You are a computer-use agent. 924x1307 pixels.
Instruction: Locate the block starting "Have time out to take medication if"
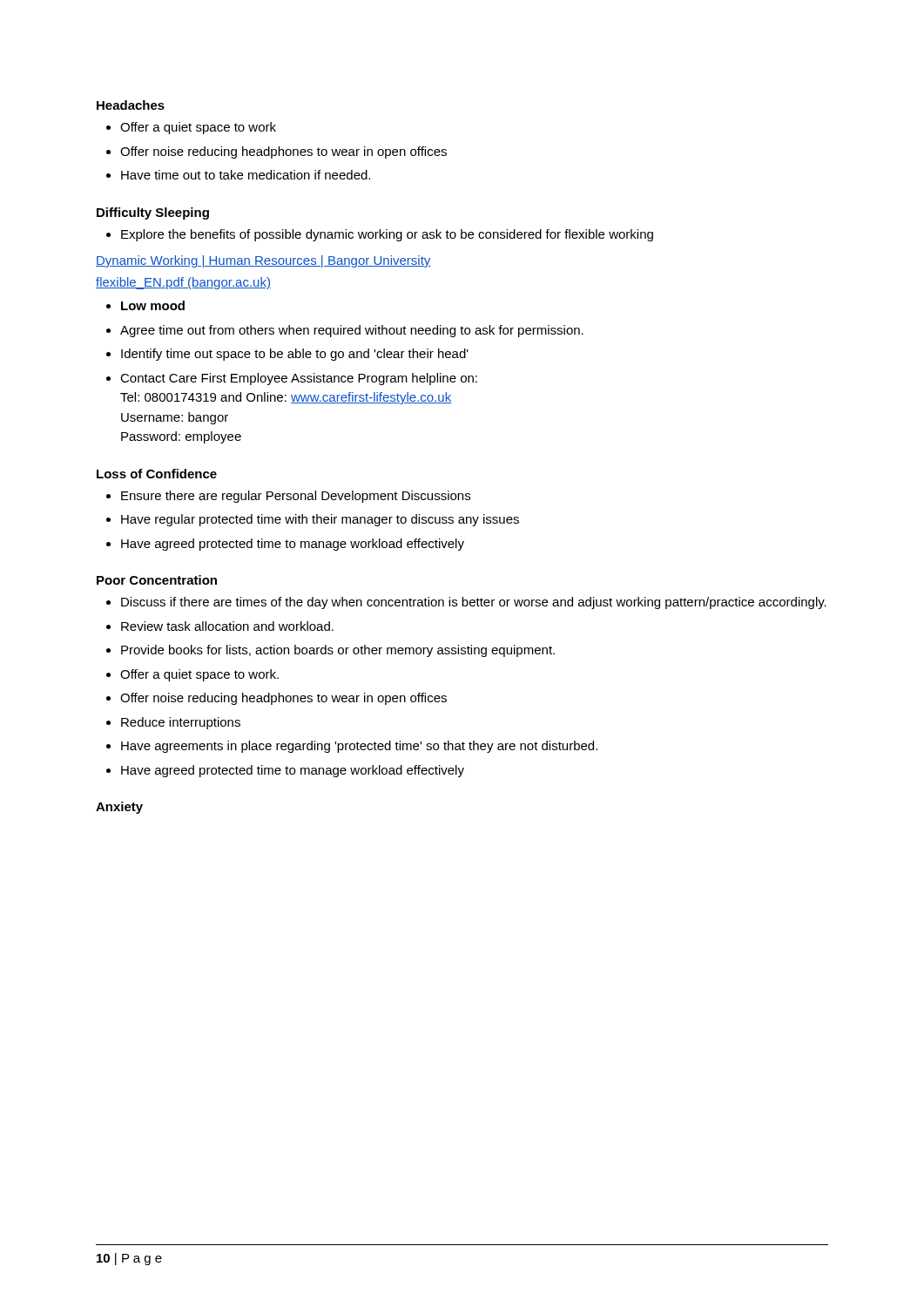[x=246, y=175]
